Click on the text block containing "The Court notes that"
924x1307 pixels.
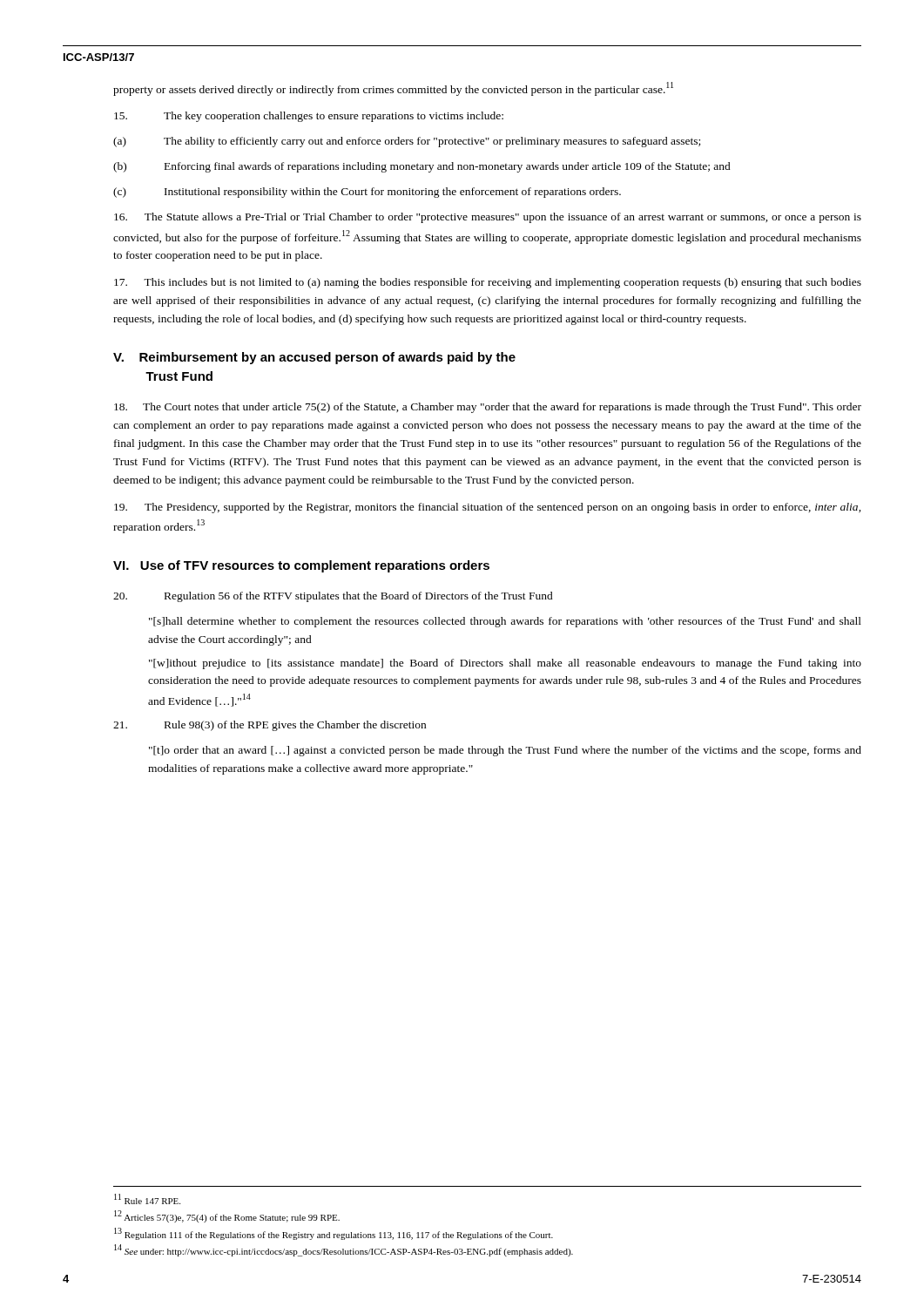(487, 443)
